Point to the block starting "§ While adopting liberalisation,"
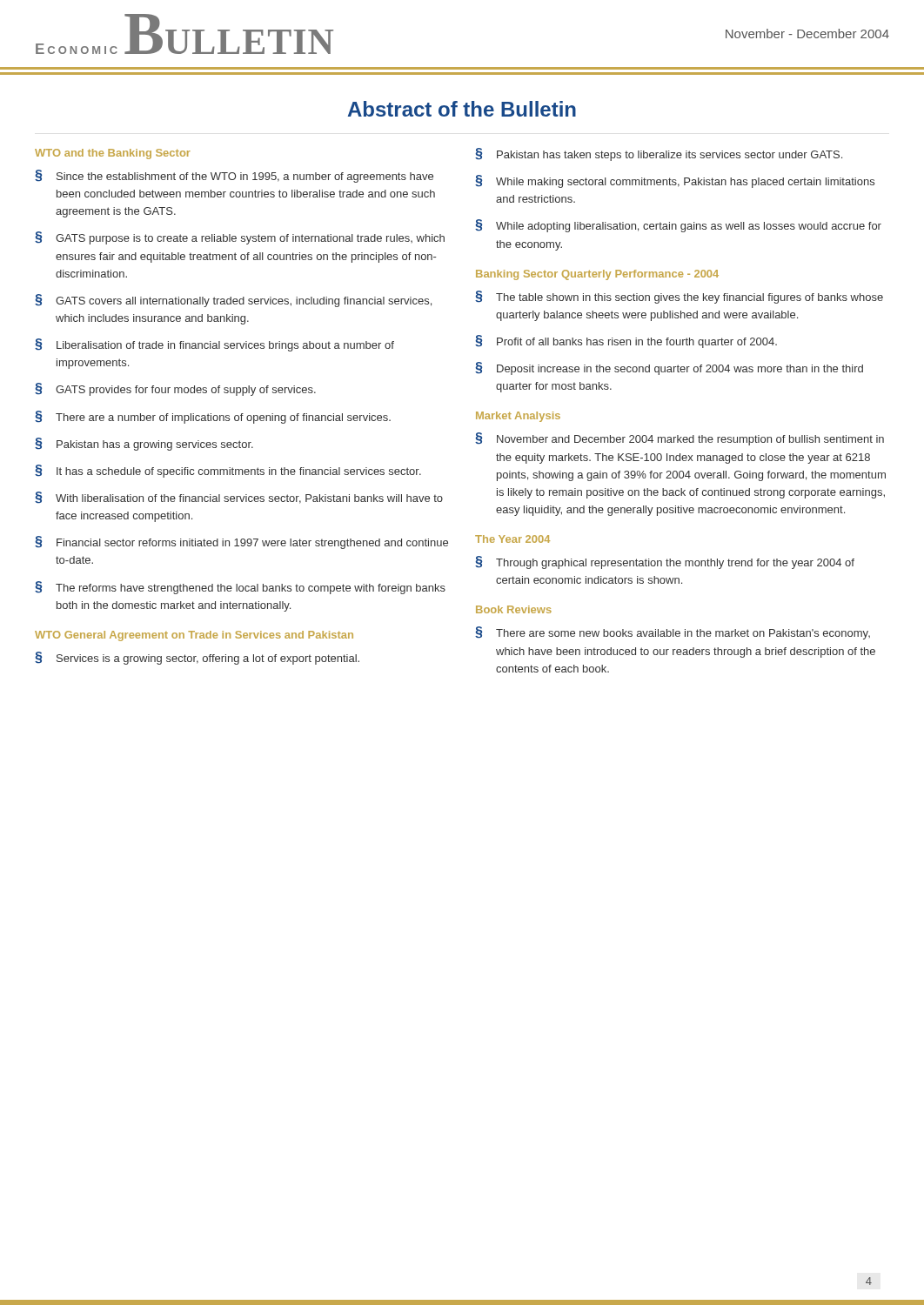Screen dimensions: 1305x924 tap(682, 235)
